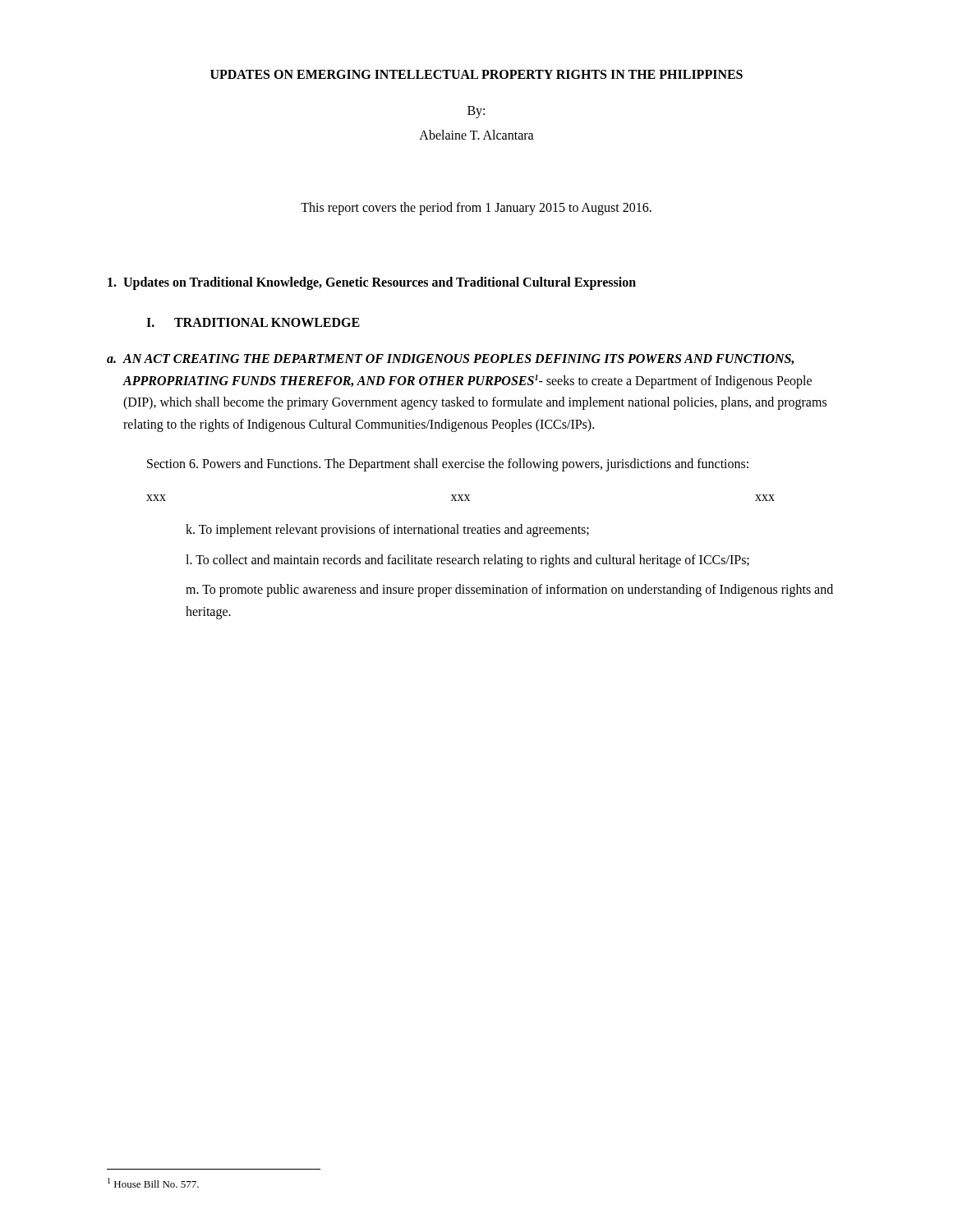The width and height of the screenshot is (953, 1232).
Task: Locate the list item that reads "a. AN ACT"
Action: [476, 392]
